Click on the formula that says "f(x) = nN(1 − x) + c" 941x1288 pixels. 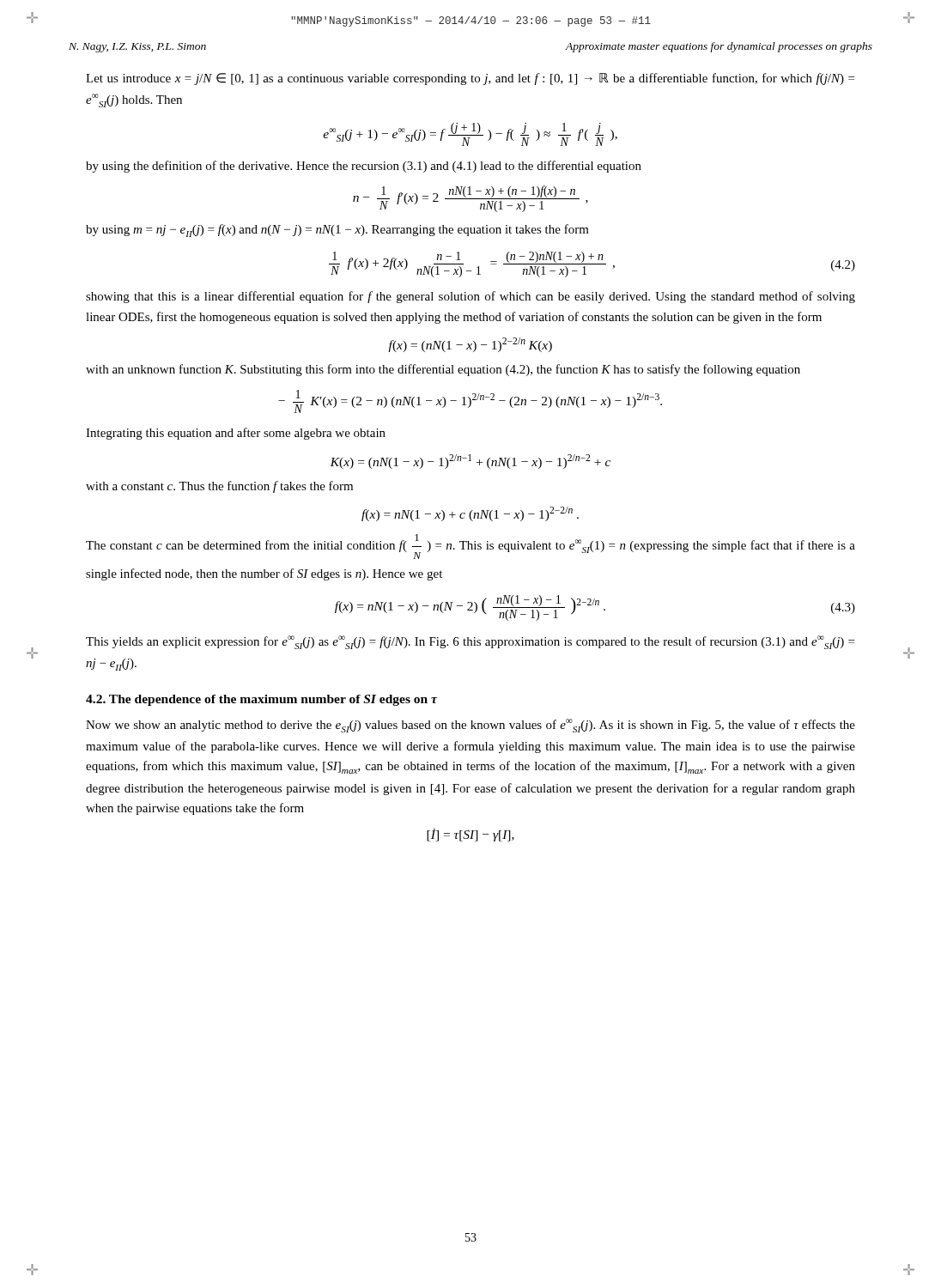[x=470, y=513]
